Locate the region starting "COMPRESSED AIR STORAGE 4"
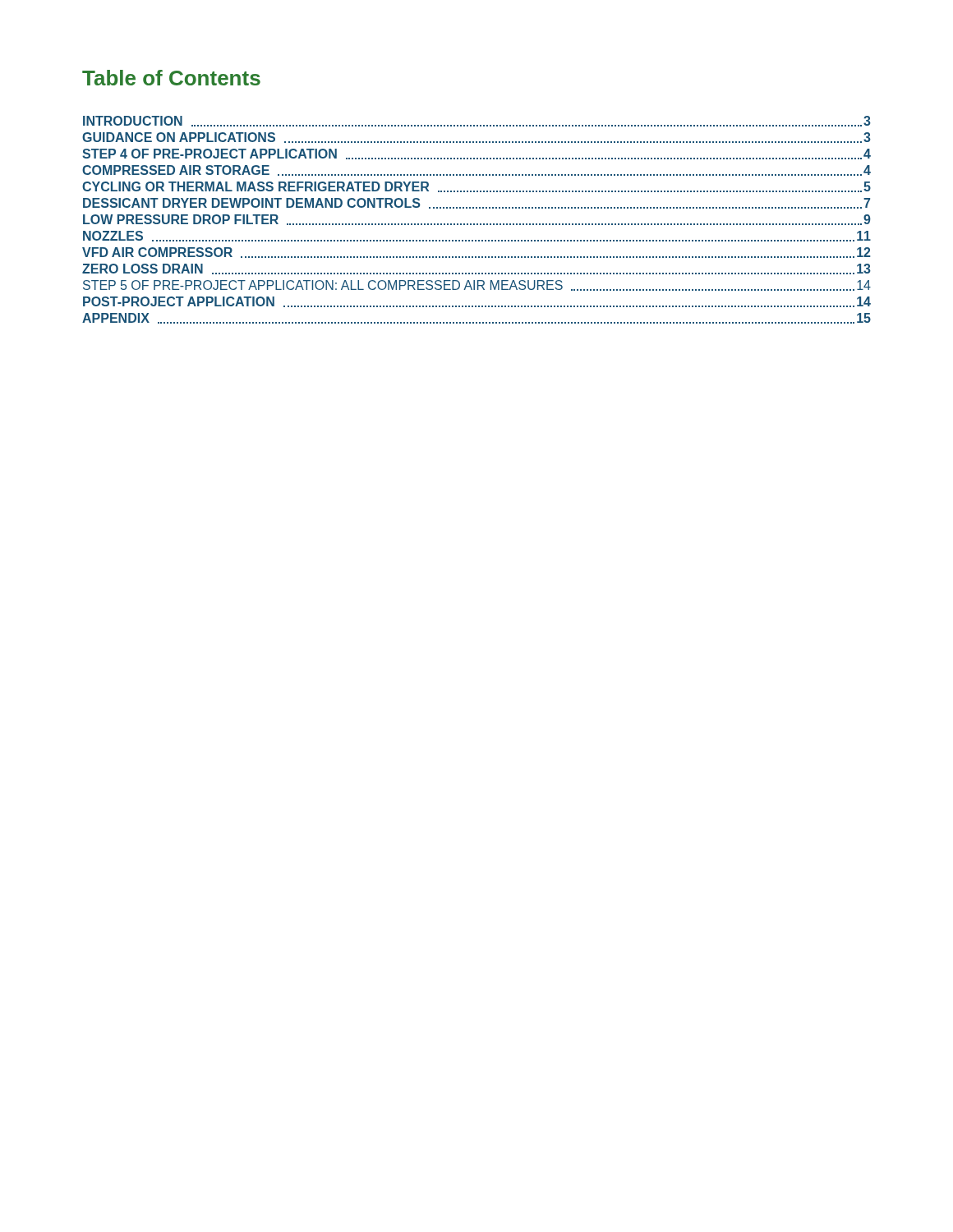This screenshot has width=953, height=1232. point(476,171)
